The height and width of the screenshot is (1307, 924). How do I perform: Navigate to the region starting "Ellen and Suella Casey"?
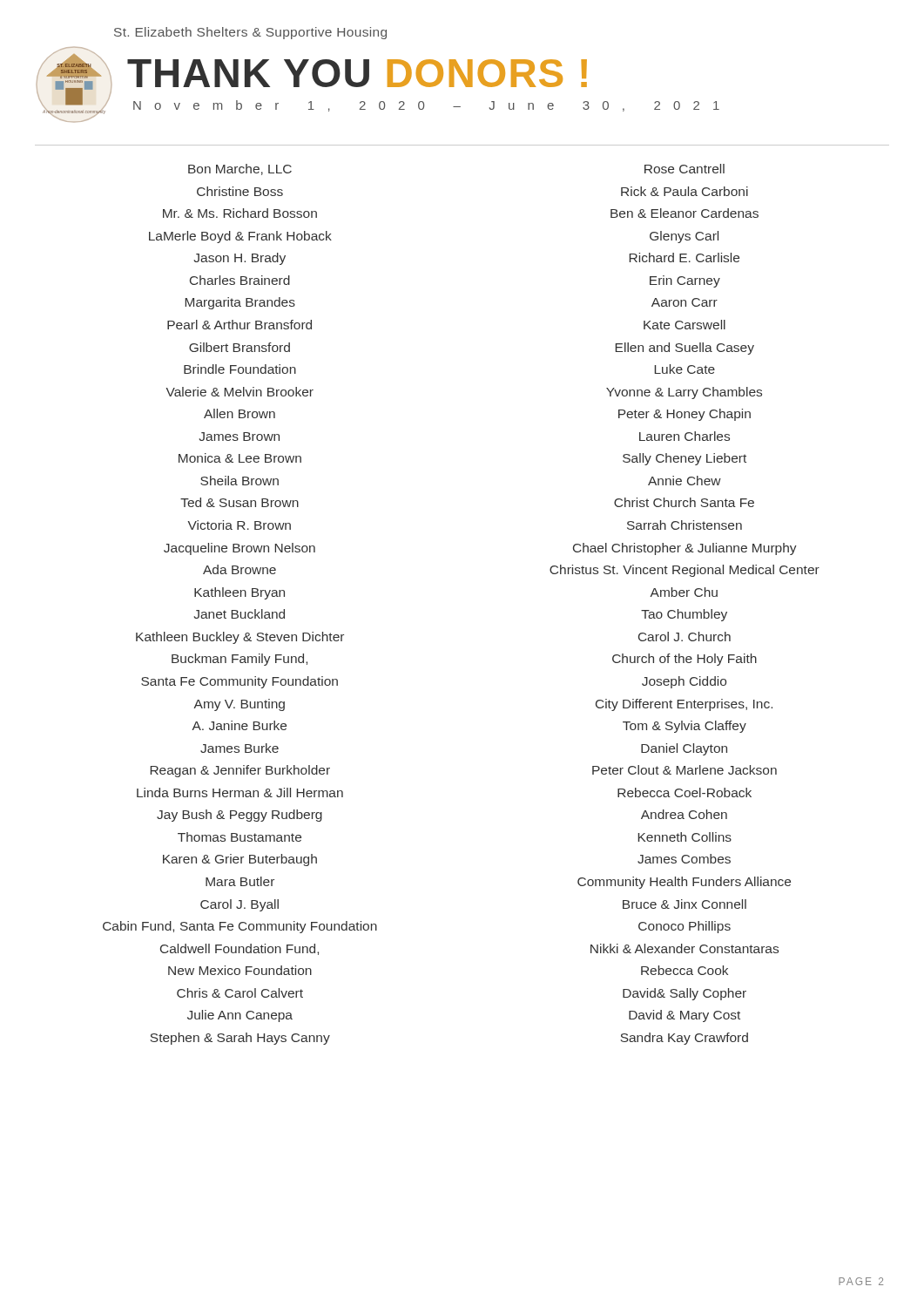[x=684, y=347]
